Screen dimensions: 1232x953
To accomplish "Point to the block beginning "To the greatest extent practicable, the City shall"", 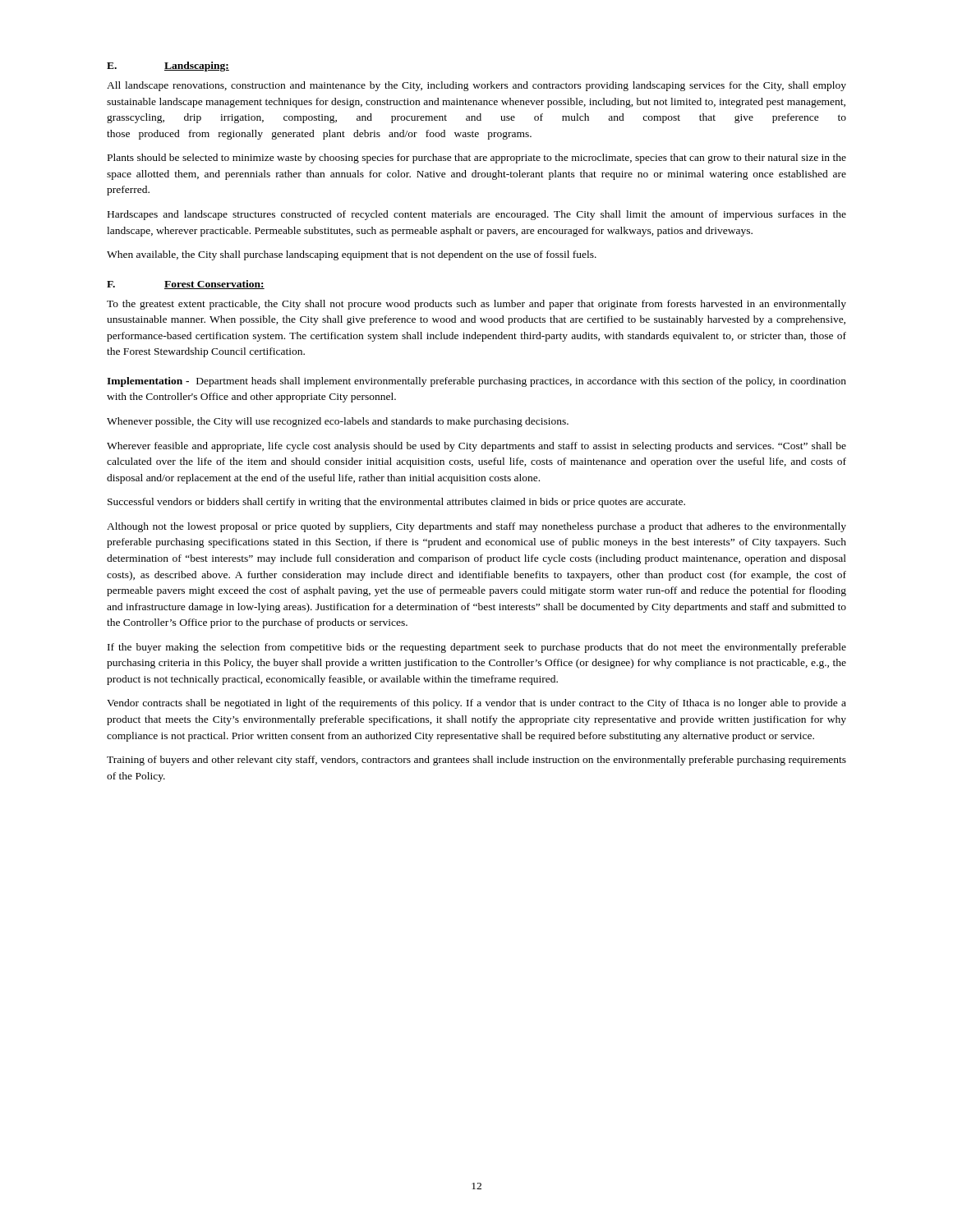I will [x=476, y=327].
